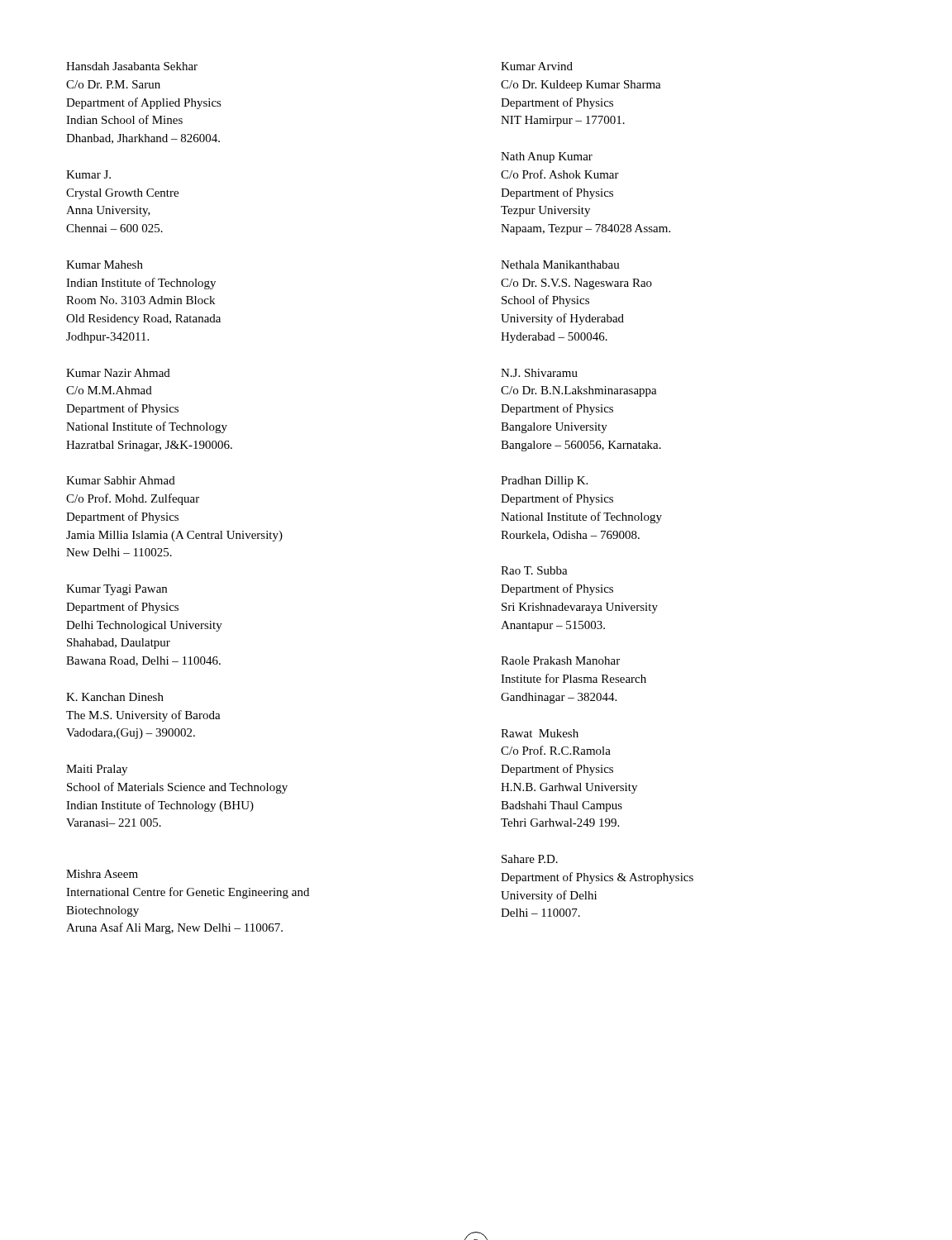
Task: Navigate to the element starting "Kumar Mahesh Indian Institute of Technology Room"
Action: point(144,300)
